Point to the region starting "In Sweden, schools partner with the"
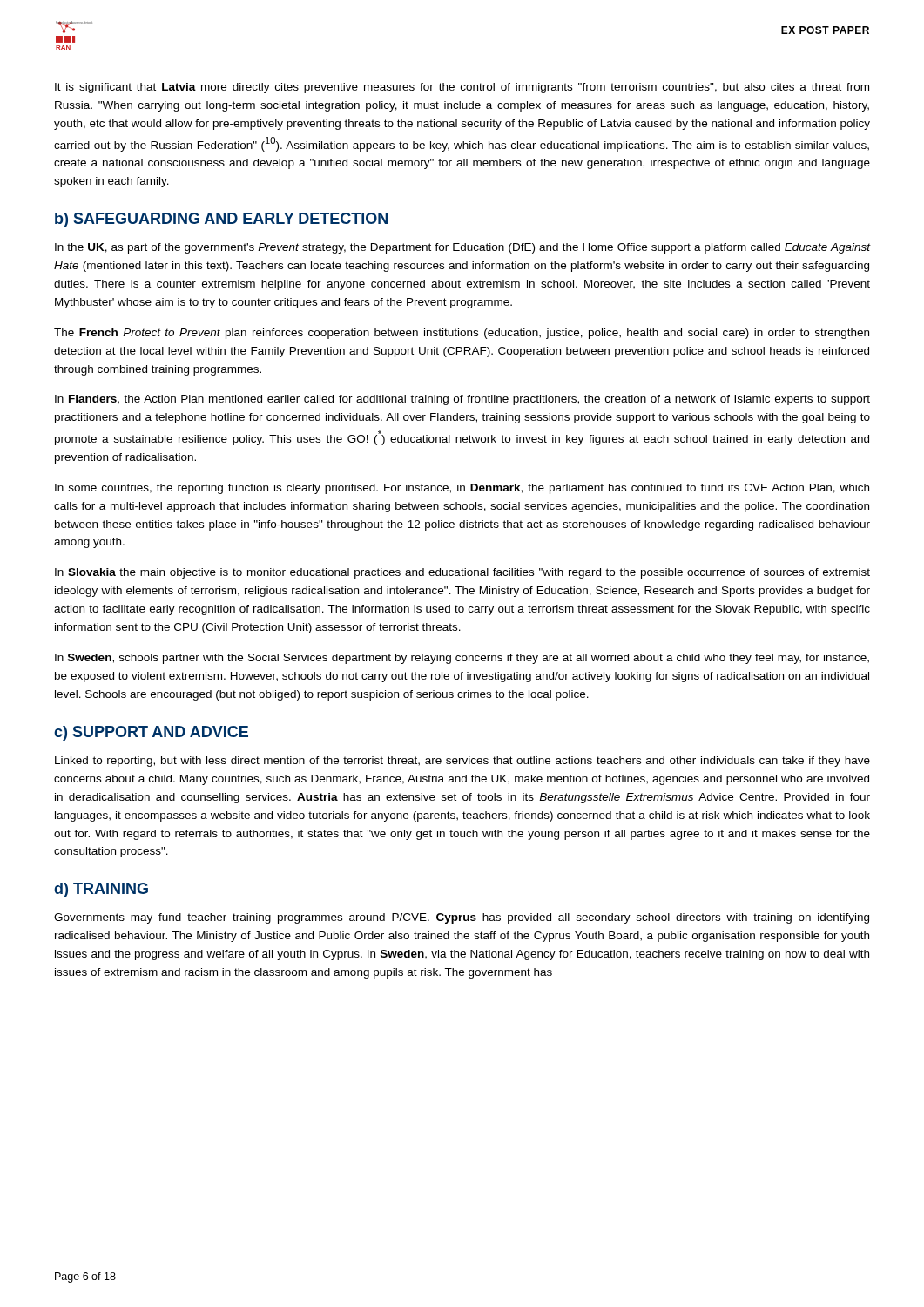The image size is (924, 1307). point(462,676)
